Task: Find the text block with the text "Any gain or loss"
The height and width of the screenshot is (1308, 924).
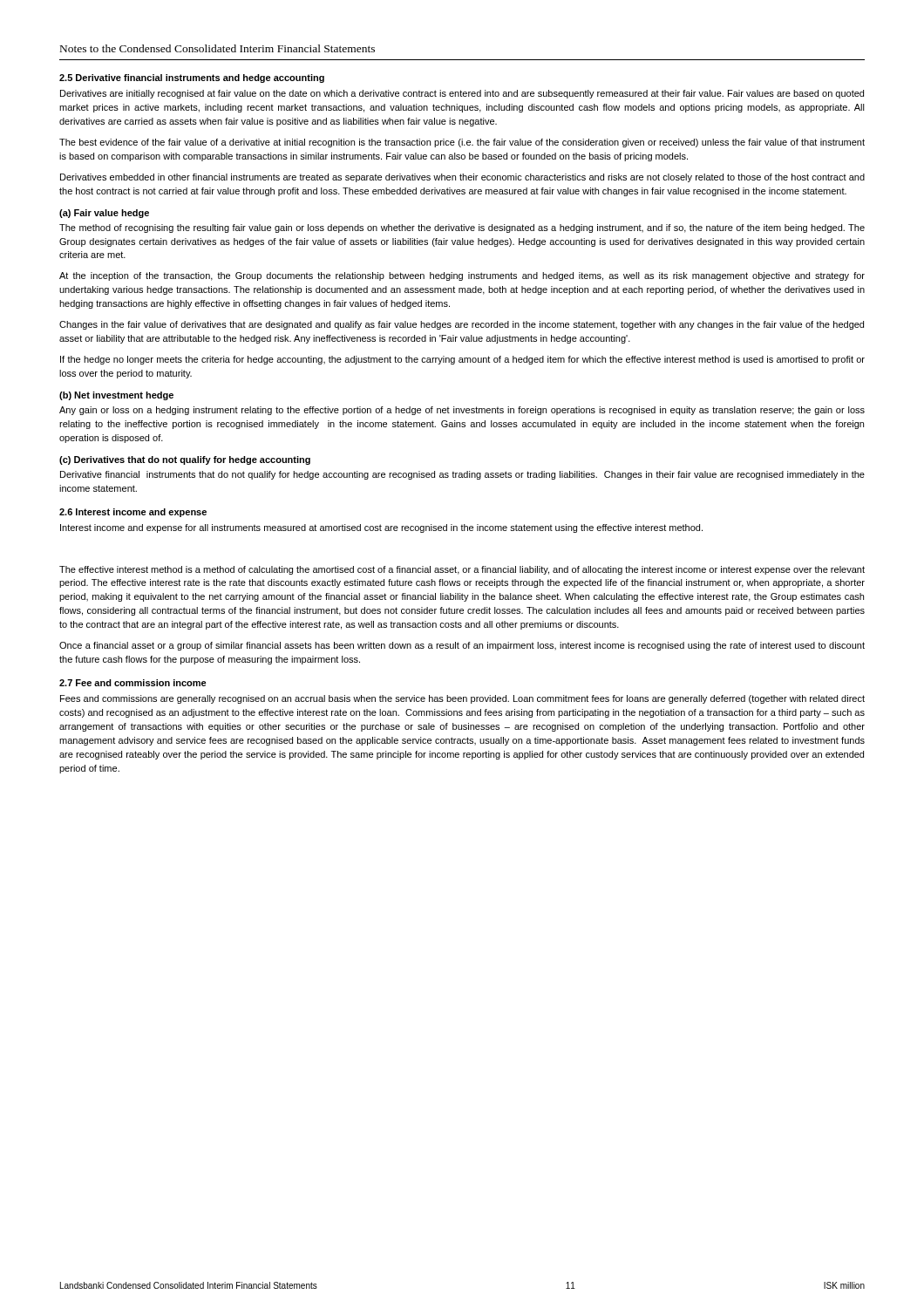Action: [462, 424]
